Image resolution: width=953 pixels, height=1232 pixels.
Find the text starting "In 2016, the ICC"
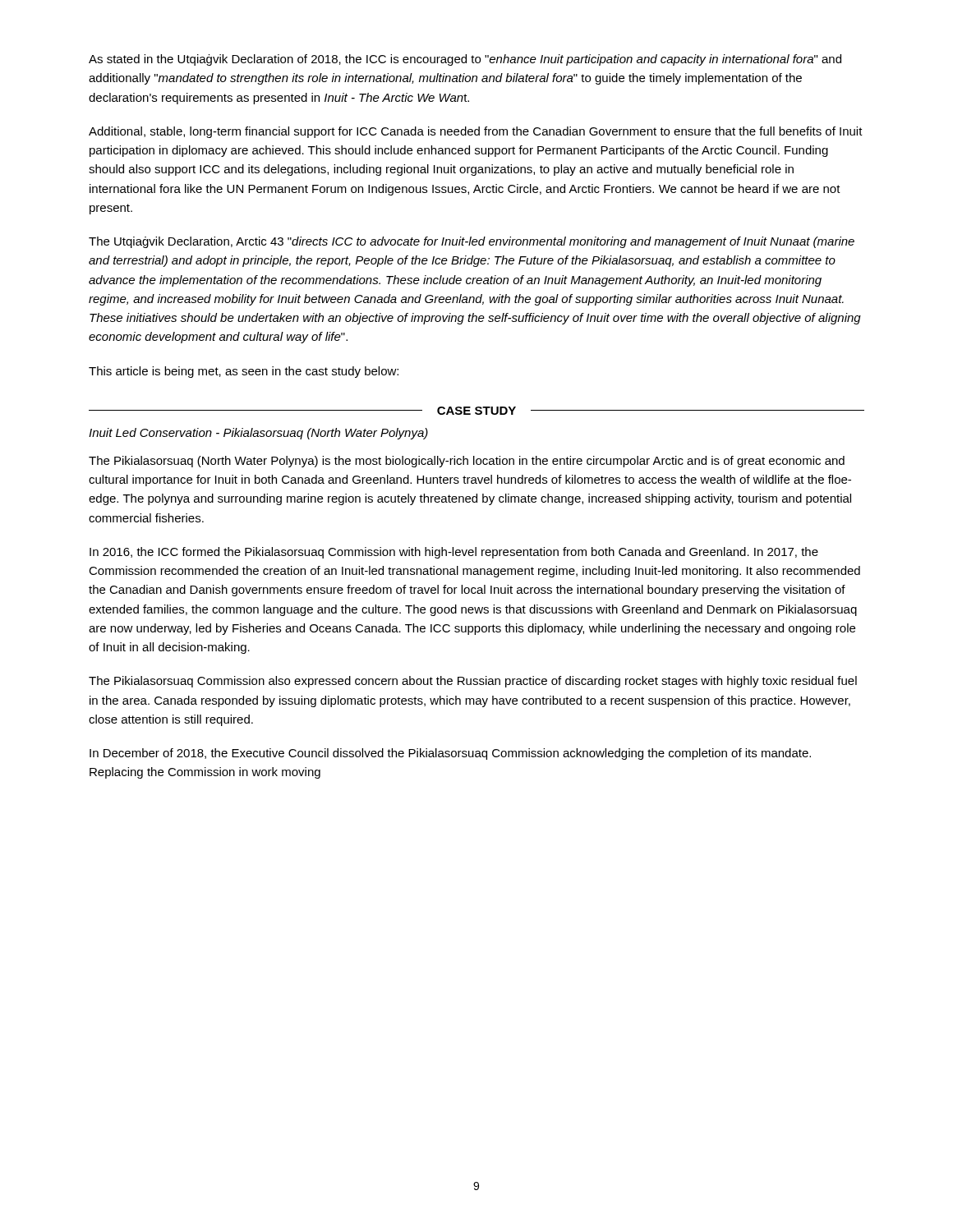click(475, 599)
